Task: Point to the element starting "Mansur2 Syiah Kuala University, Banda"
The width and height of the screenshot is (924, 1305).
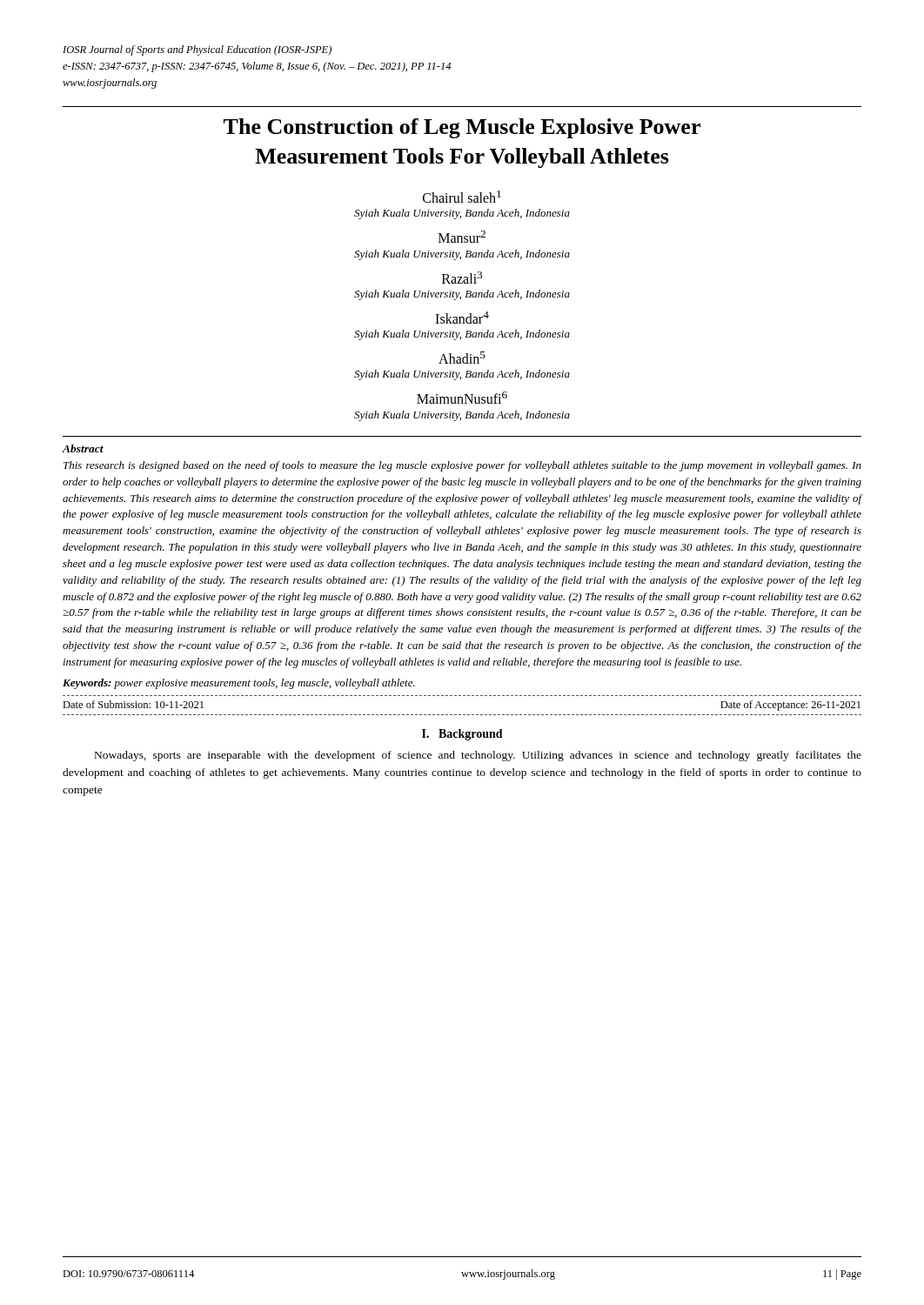Action: pos(462,244)
